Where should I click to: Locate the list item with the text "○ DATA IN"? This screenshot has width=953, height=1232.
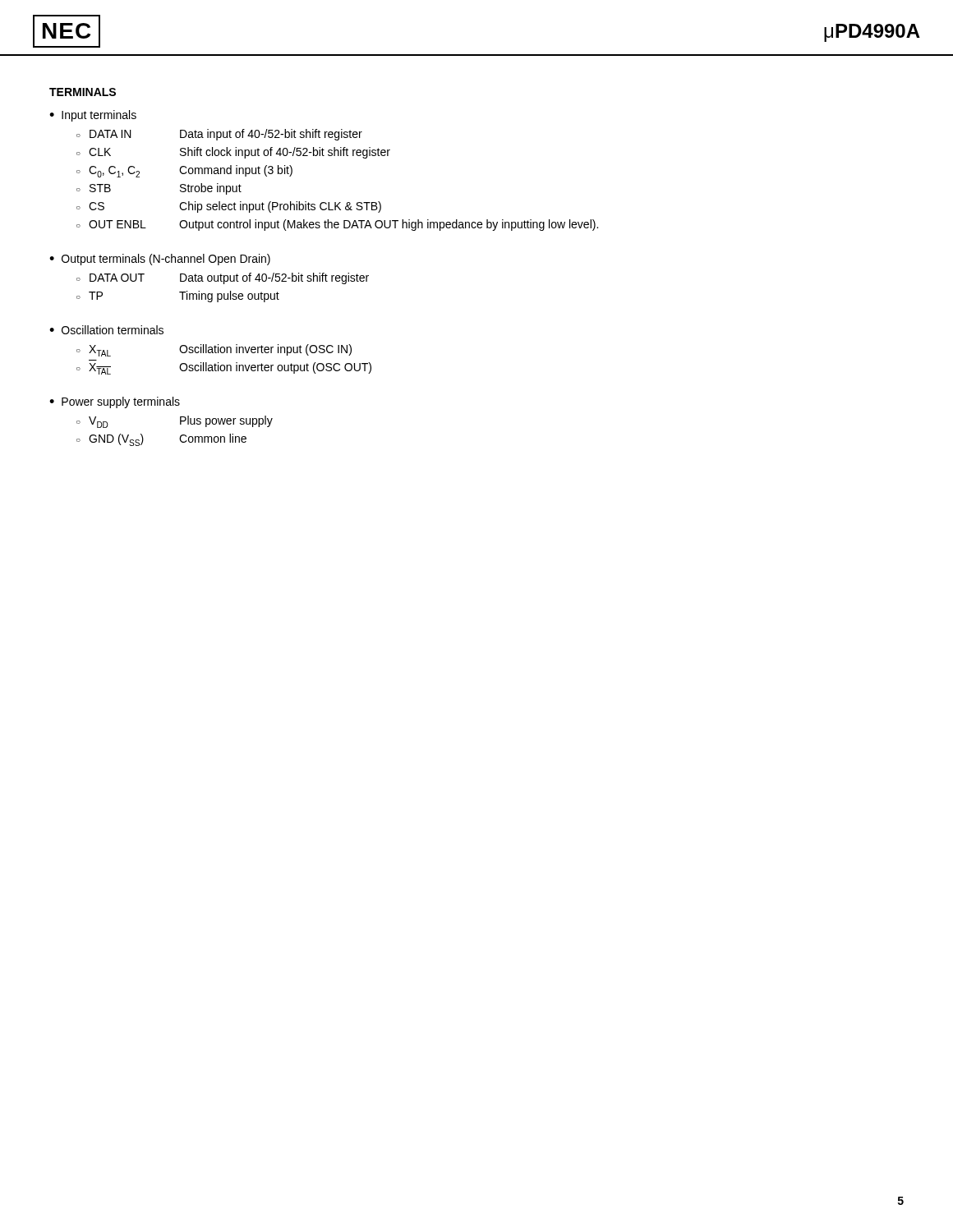[x=219, y=136]
